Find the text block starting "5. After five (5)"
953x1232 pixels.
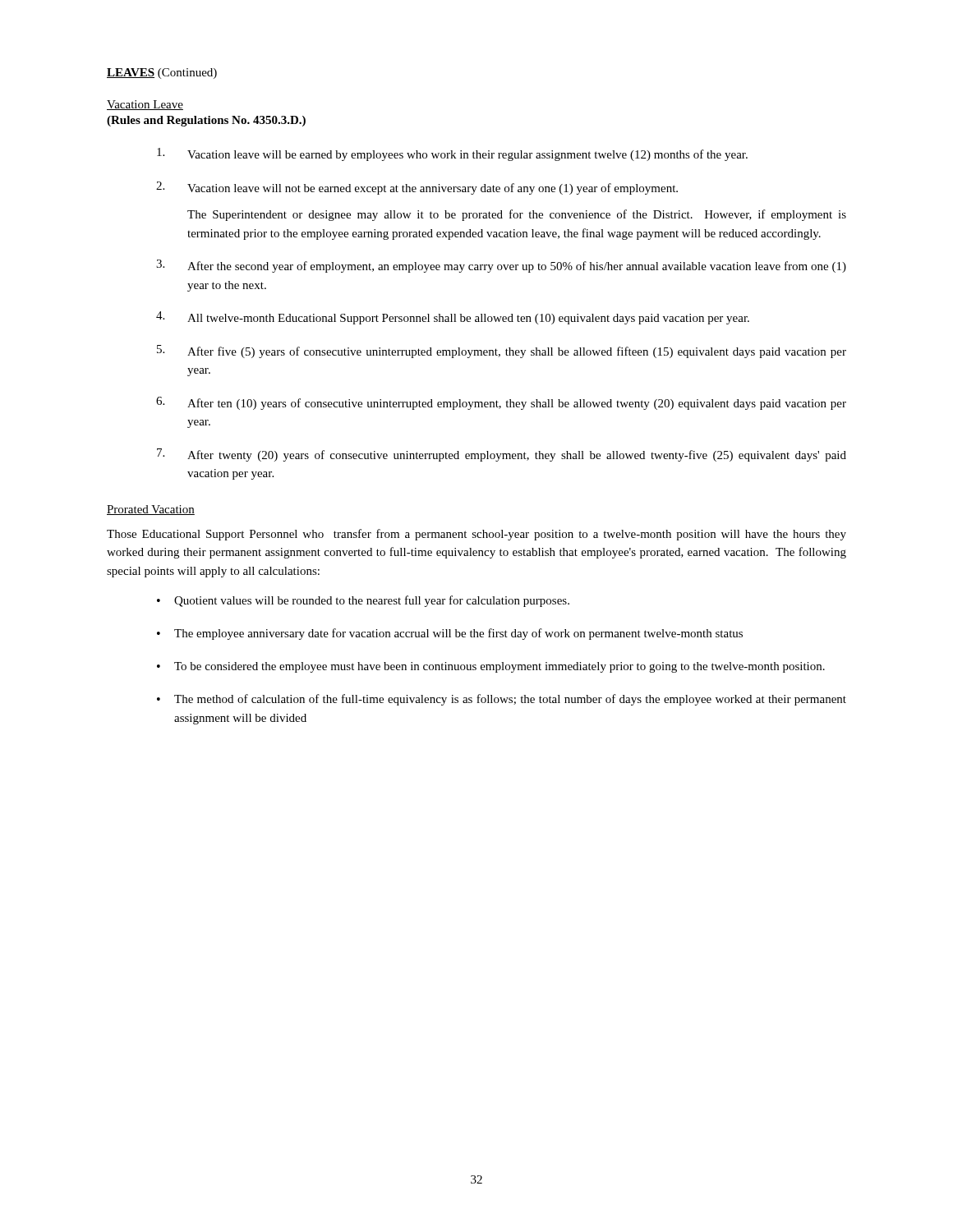tap(501, 361)
